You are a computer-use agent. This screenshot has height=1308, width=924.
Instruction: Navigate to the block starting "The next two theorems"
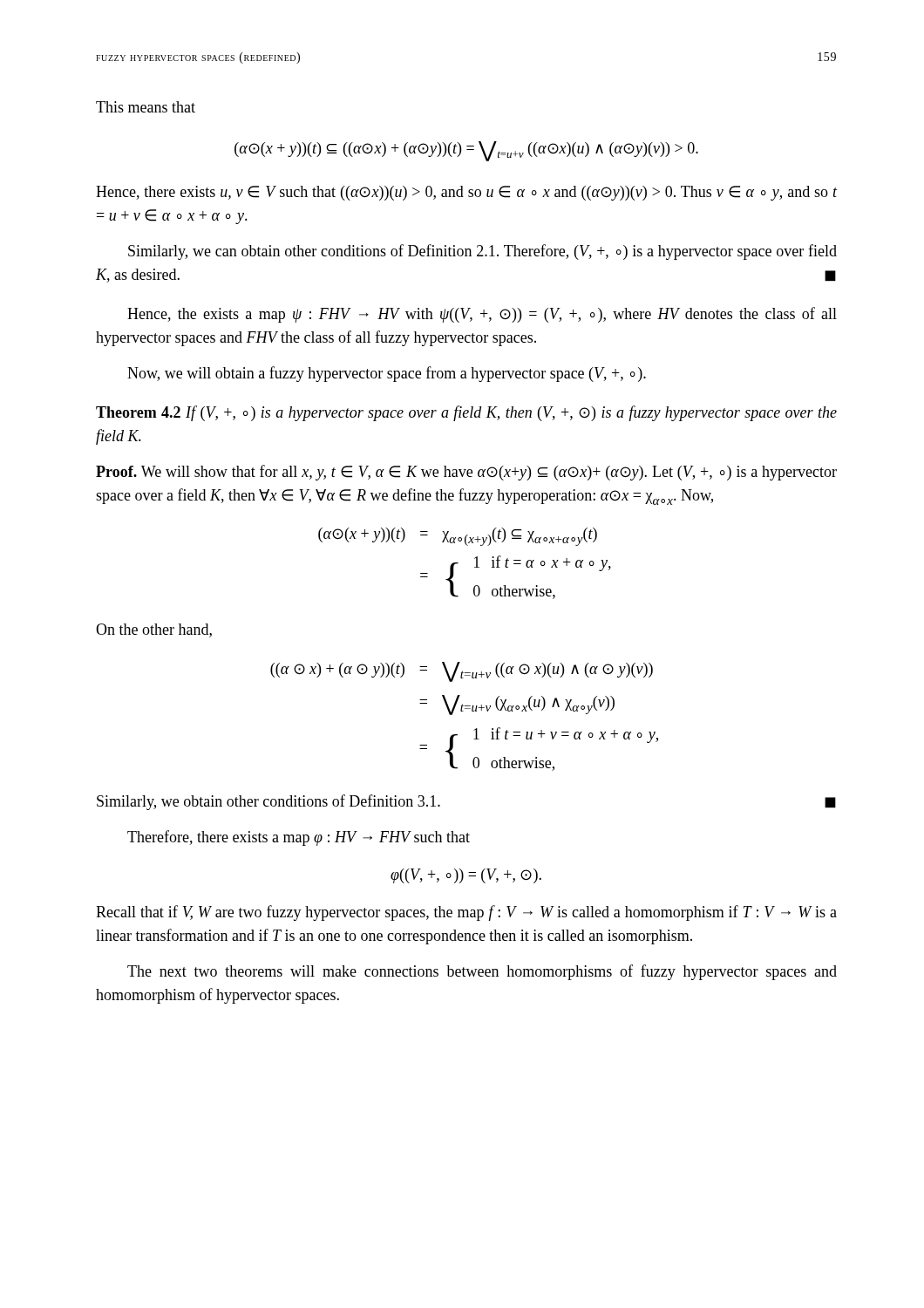coord(466,983)
